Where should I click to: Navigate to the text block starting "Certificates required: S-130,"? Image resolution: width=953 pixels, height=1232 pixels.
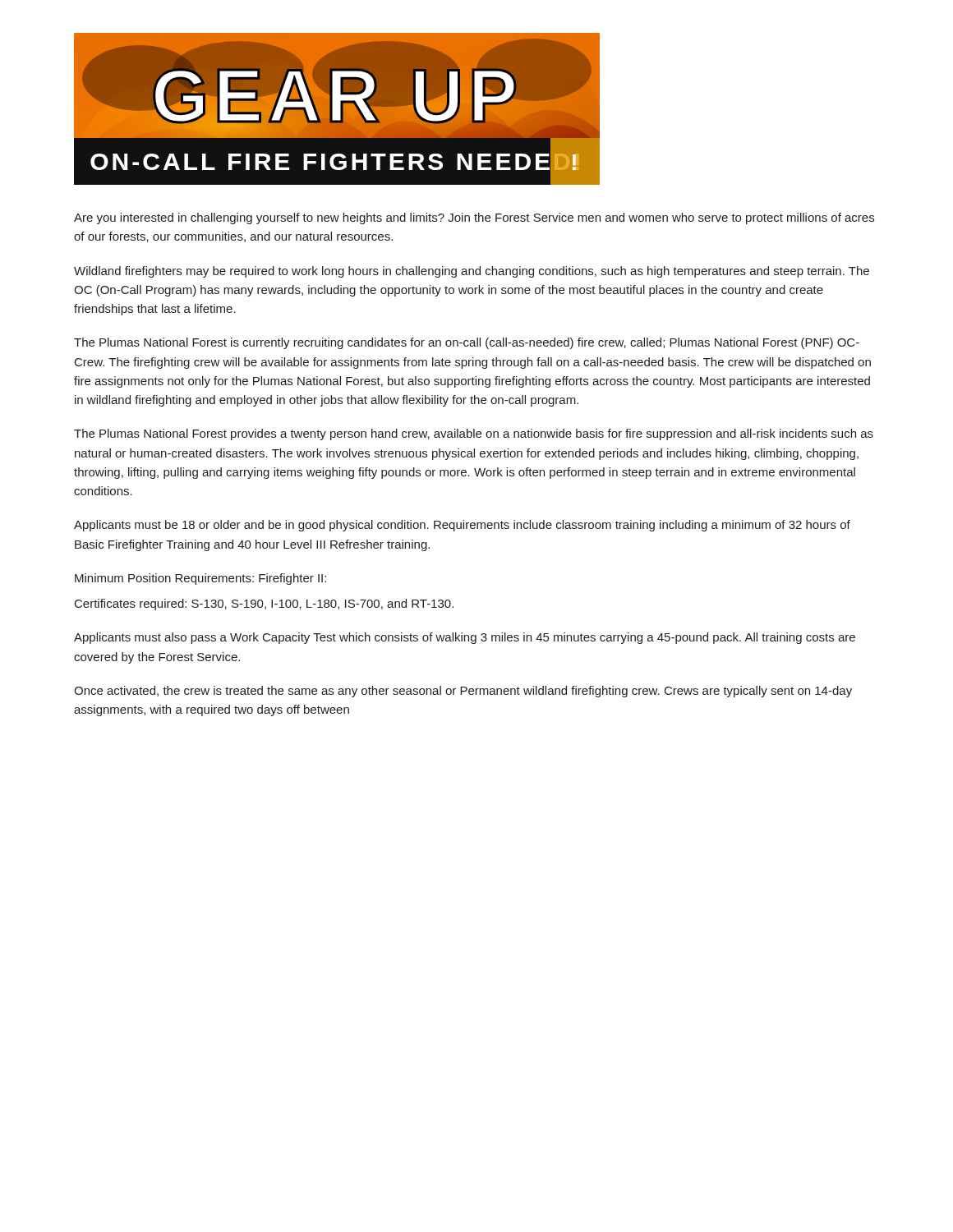point(264,605)
